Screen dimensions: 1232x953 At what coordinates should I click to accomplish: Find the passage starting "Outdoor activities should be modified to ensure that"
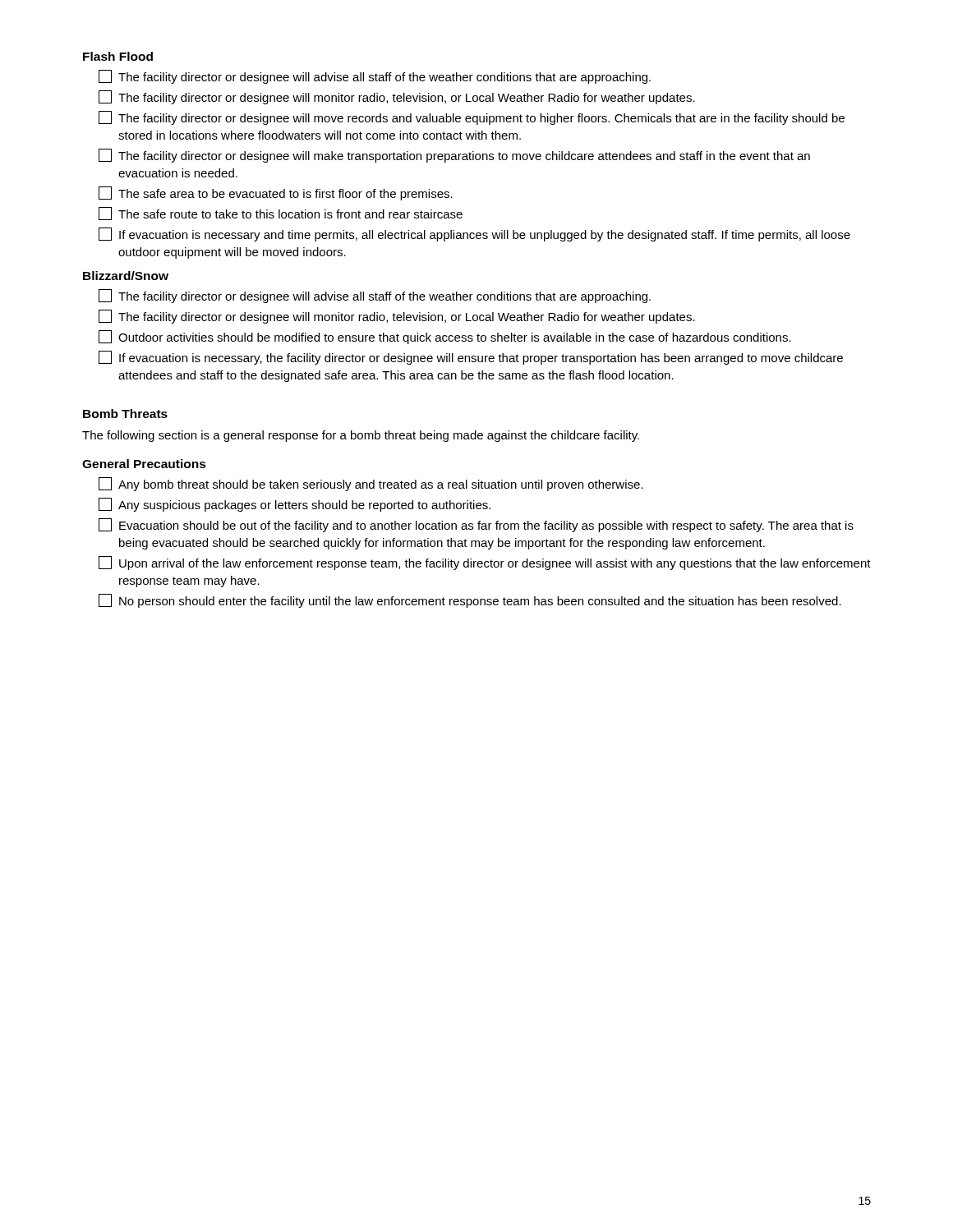(485, 337)
